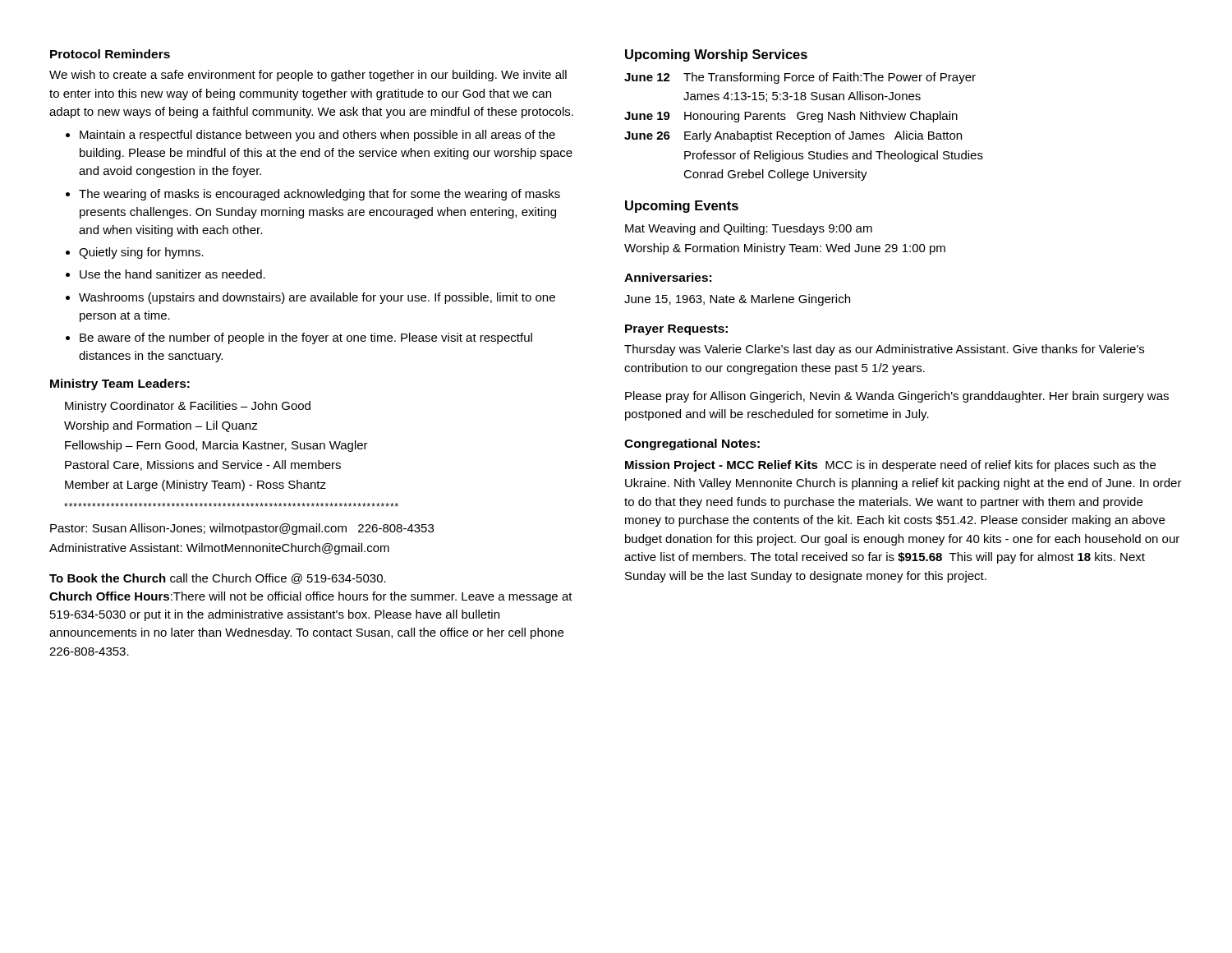The width and height of the screenshot is (1232, 953).
Task: Select the text block with the text "We wish to create a"
Action: pos(312,93)
